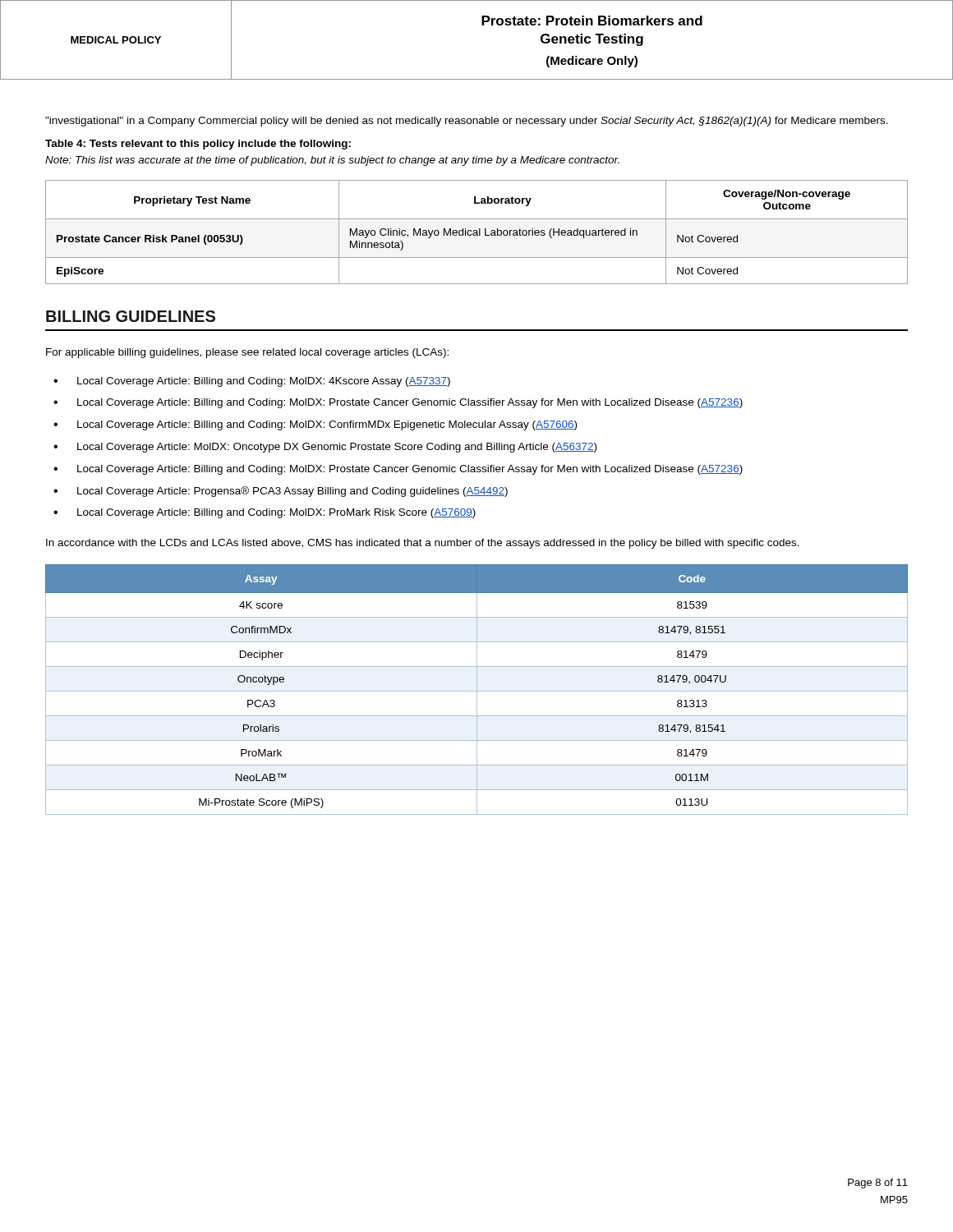The height and width of the screenshot is (1232, 953).
Task: Select the passage starting "Table 4: Tests relevant to this policy include"
Action: (198, 144)
